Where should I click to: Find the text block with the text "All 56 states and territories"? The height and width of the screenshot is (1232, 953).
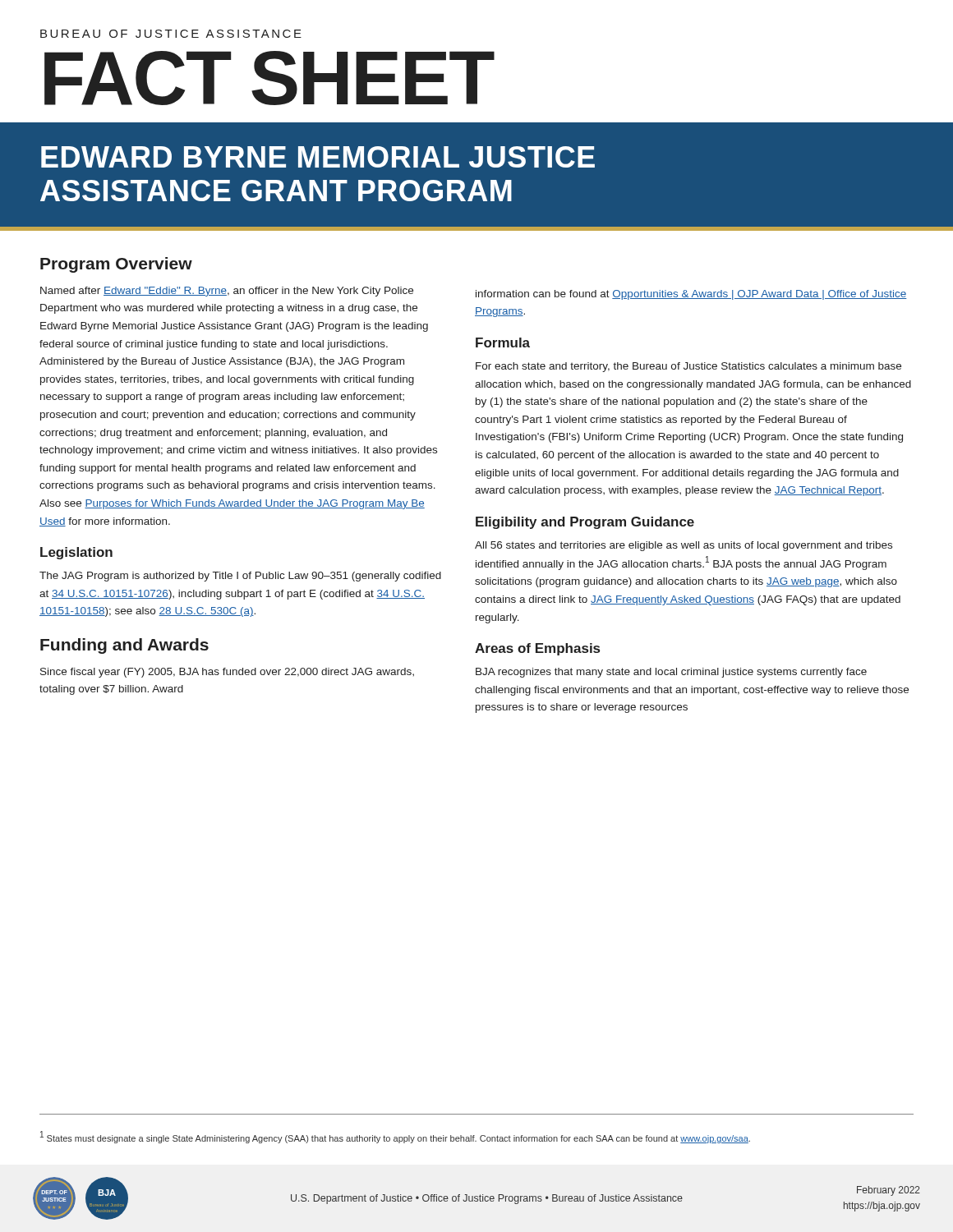(694, 581)
